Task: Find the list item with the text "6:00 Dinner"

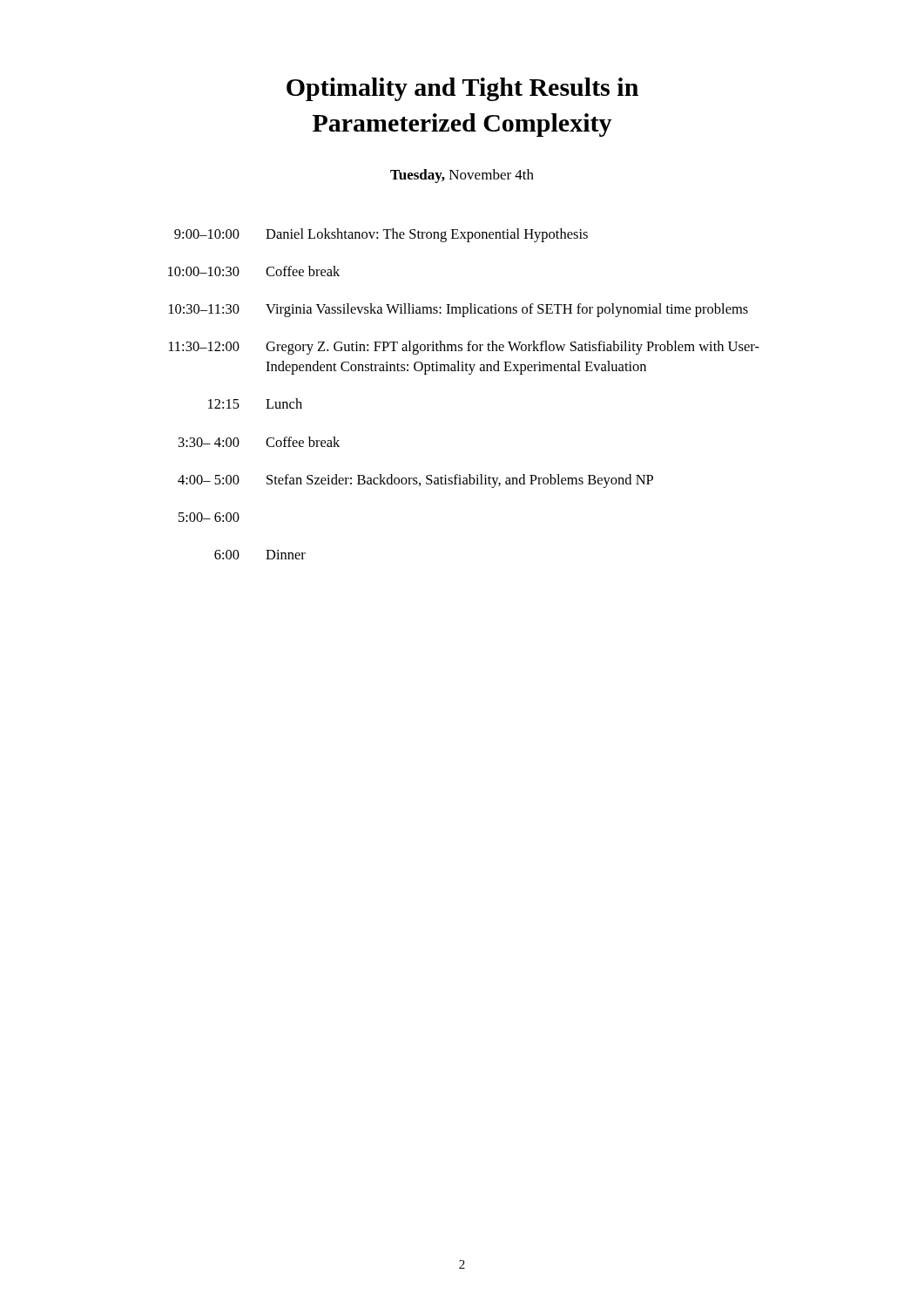Action: coord(227,555)
